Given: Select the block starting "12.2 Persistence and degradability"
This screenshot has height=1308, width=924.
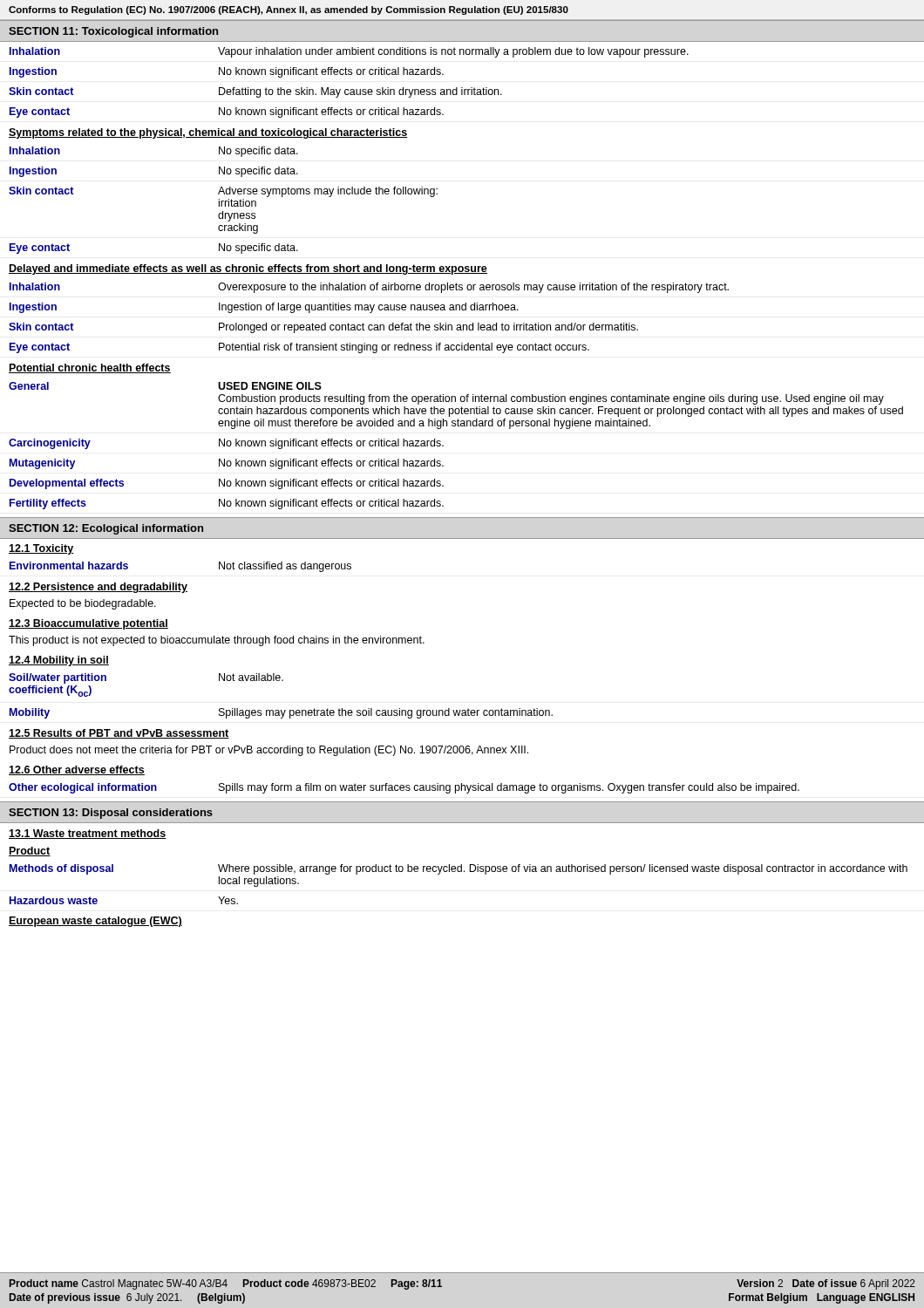Looking at the screenshot, I should tap(98, 587).
